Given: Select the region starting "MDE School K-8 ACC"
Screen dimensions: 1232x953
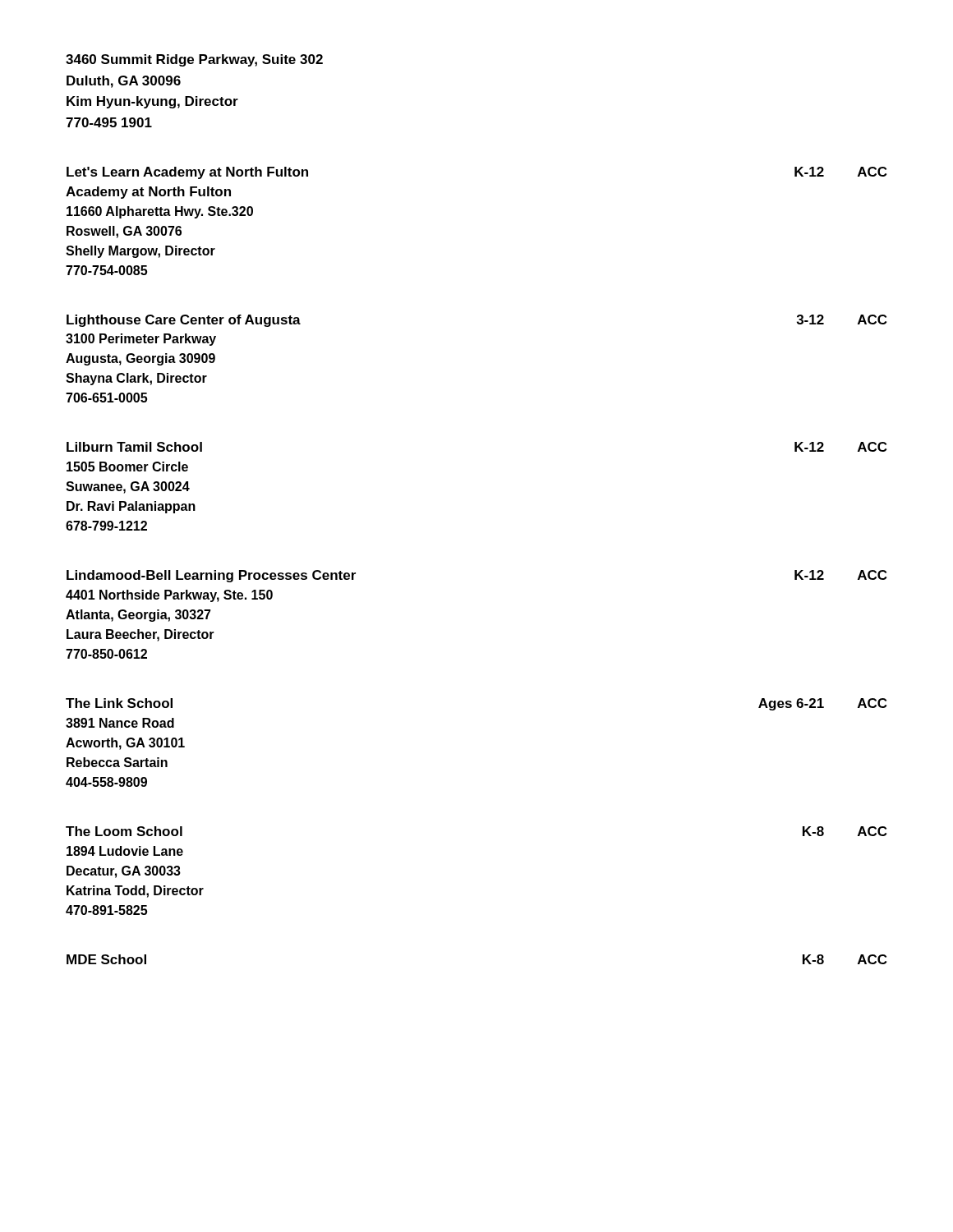Looking at the screenshot, I should point(105,959).
